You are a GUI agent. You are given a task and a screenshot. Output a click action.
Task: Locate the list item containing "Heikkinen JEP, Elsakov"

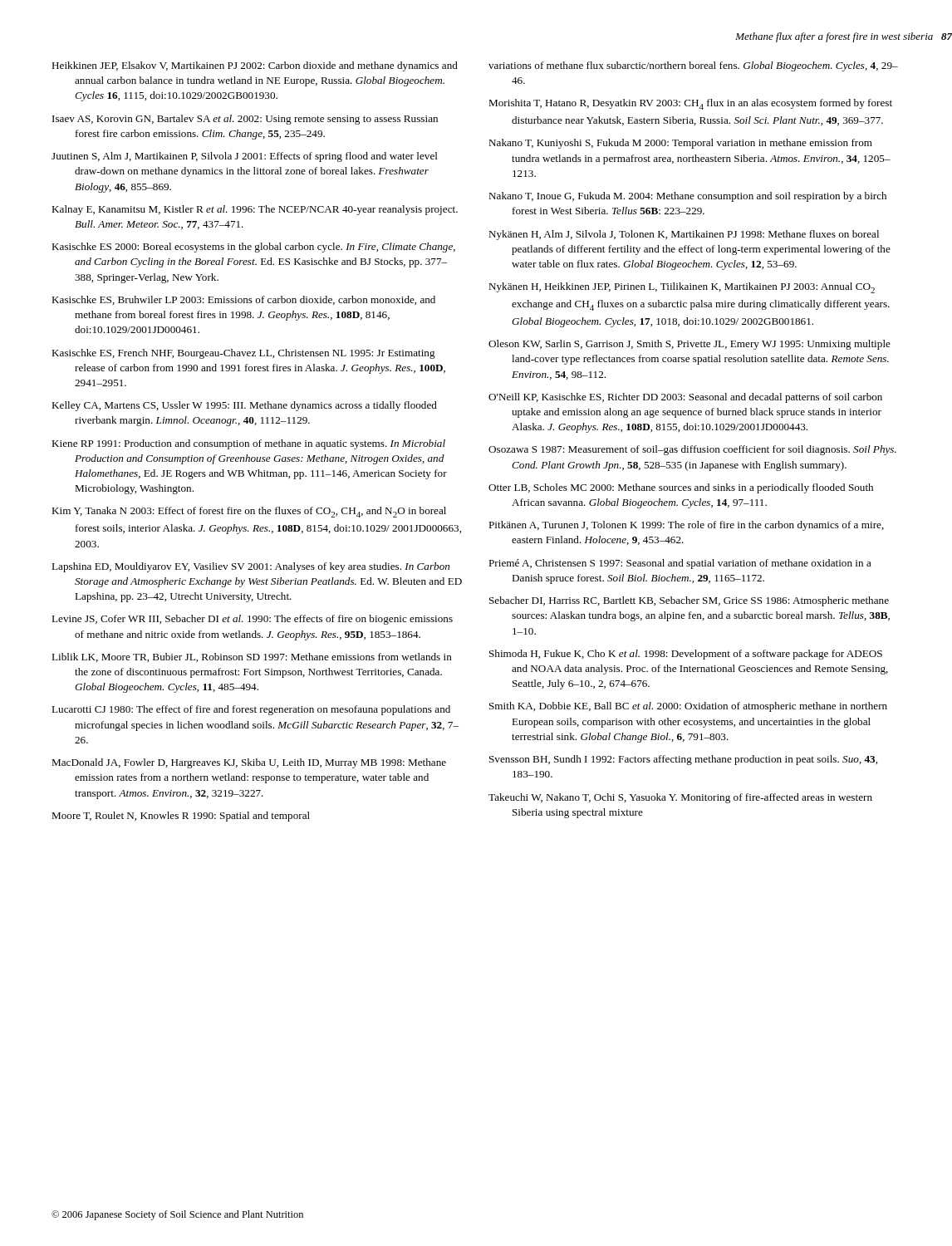(255, 80)
